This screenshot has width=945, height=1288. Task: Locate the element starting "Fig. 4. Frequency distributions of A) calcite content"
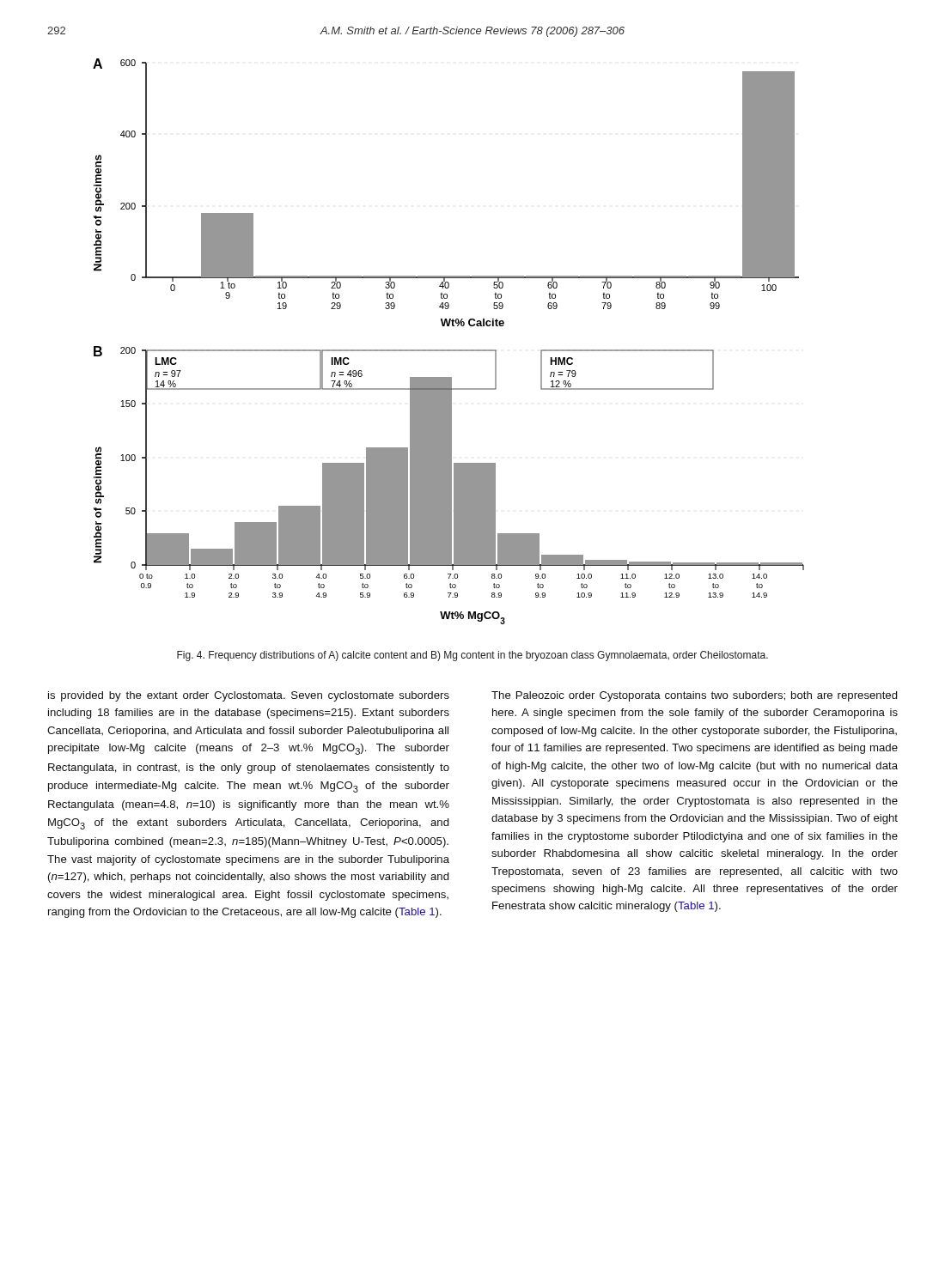pos(472,655)
